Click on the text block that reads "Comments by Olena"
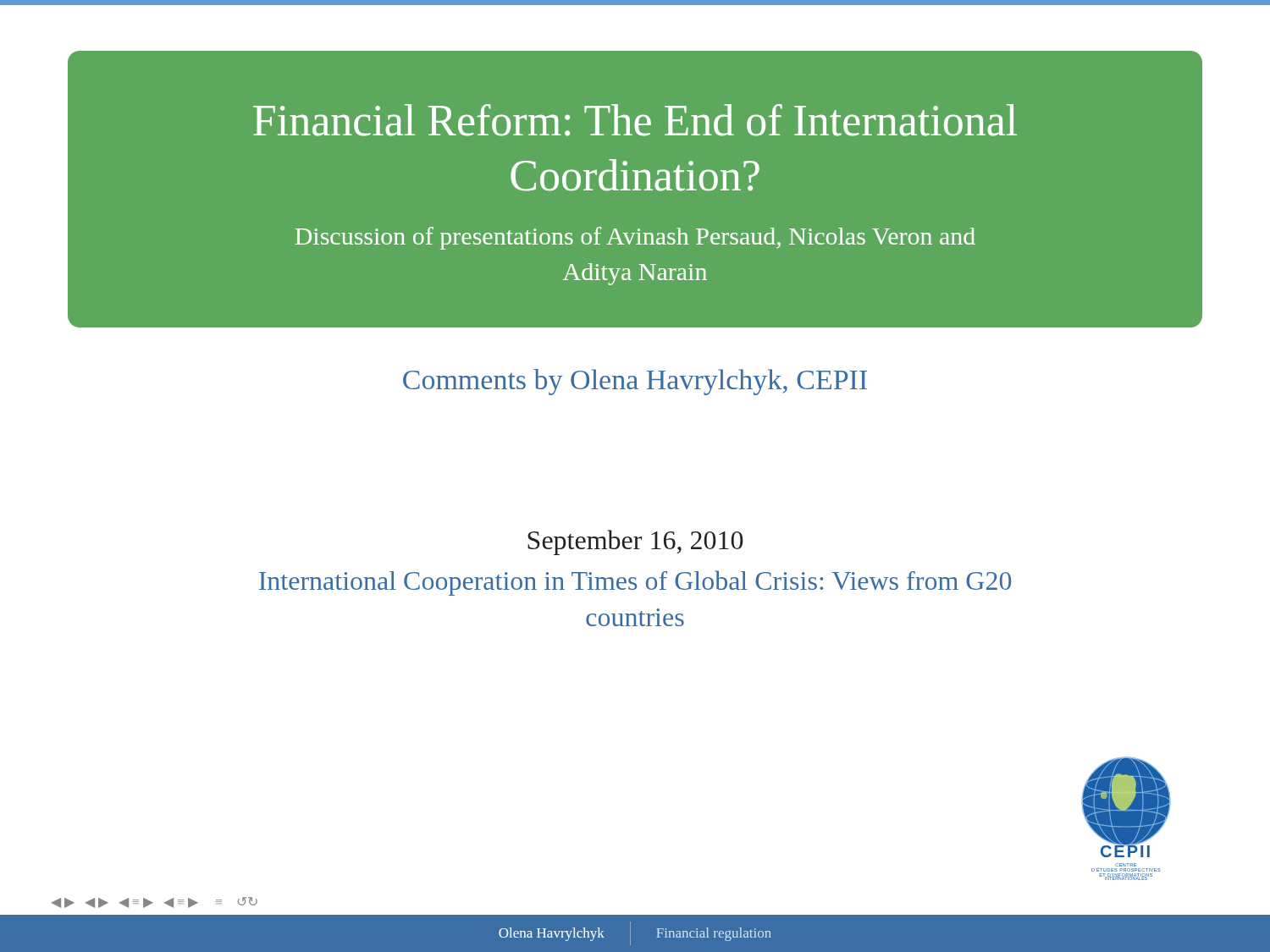 click(635, 380)
